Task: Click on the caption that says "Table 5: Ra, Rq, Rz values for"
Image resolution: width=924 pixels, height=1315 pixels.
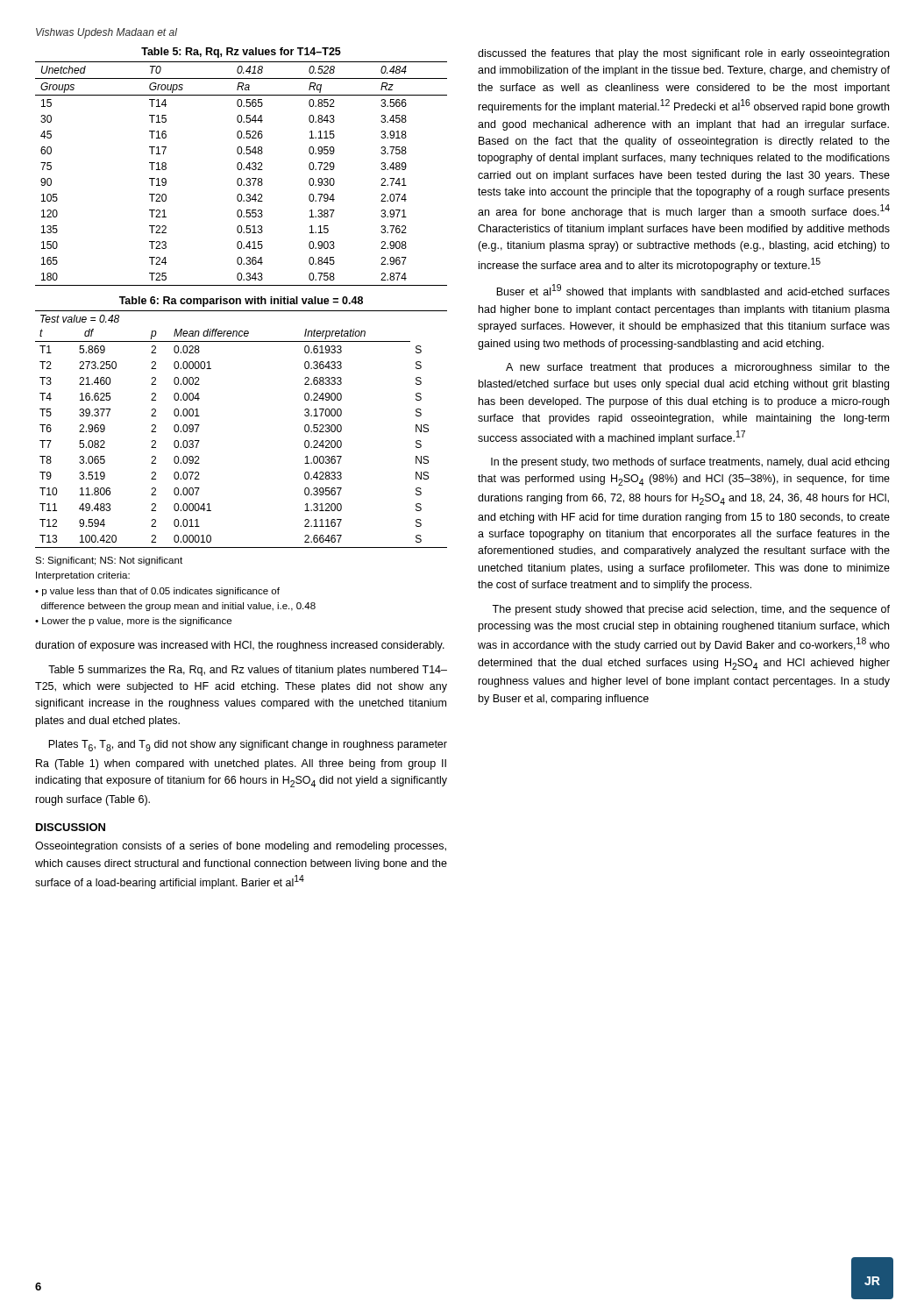Action: click(241, 52)
